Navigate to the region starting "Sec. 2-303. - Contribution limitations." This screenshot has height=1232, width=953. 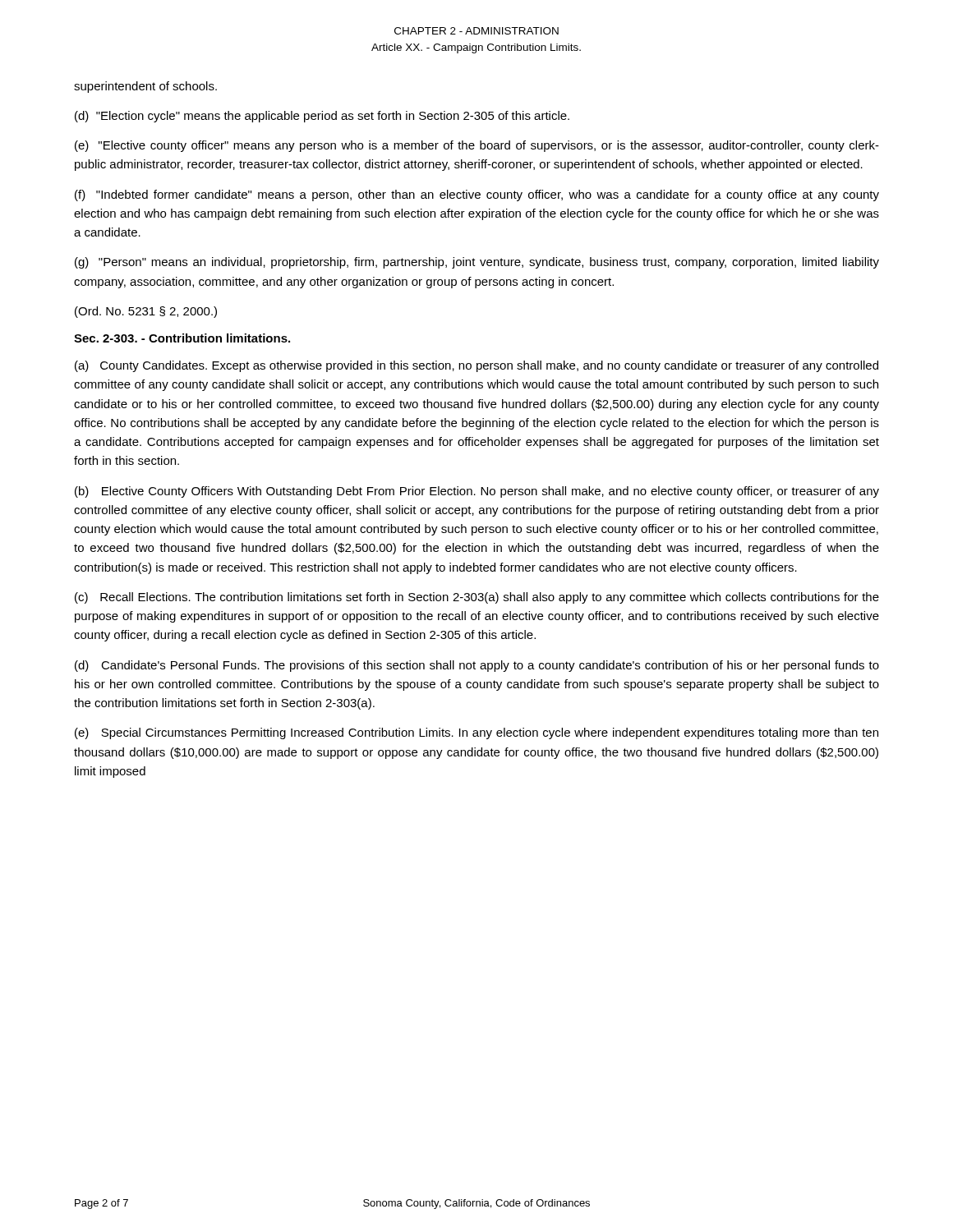point(182,338)
